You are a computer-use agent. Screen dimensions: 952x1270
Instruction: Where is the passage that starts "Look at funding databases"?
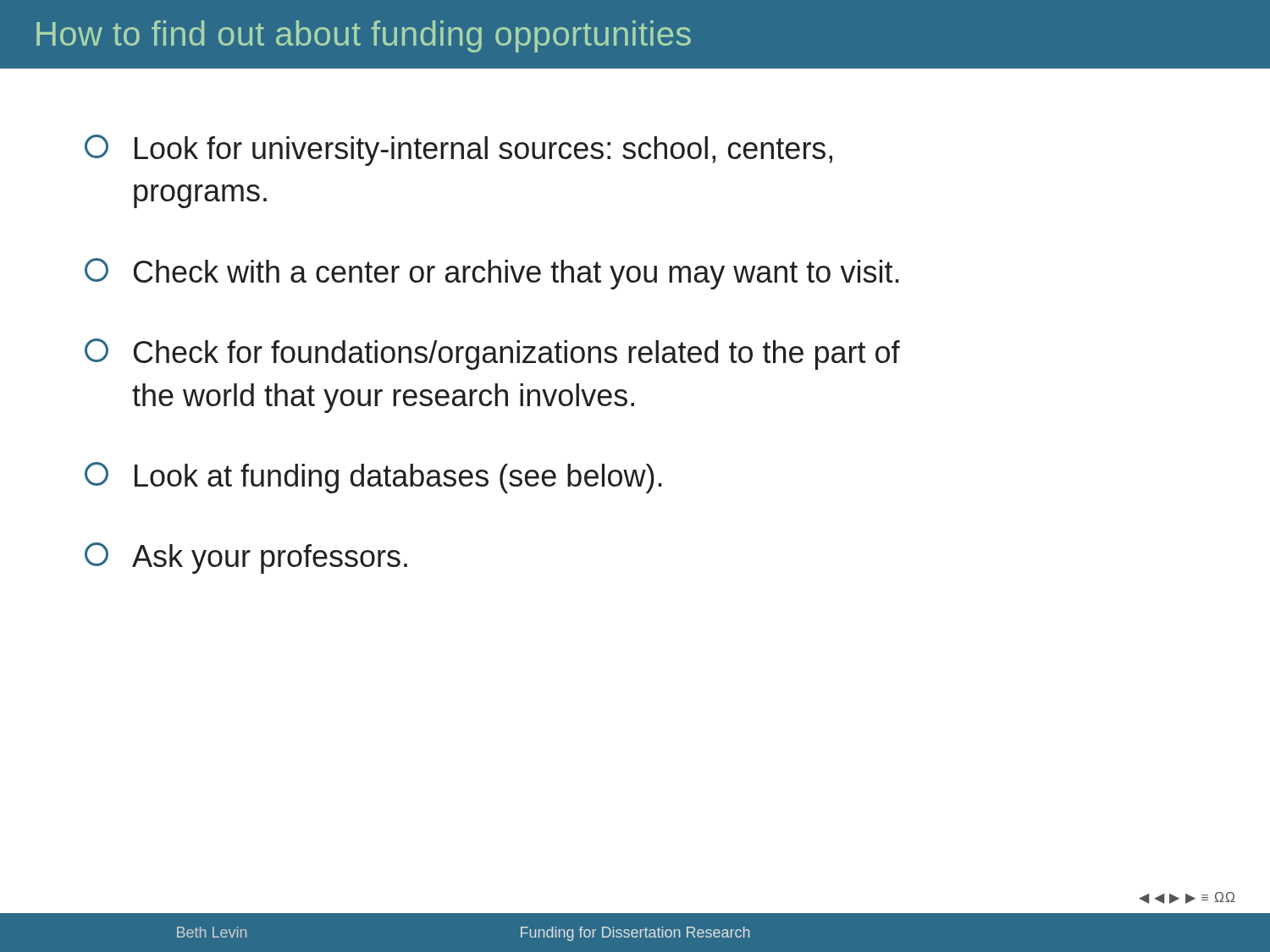click(374, 477)
